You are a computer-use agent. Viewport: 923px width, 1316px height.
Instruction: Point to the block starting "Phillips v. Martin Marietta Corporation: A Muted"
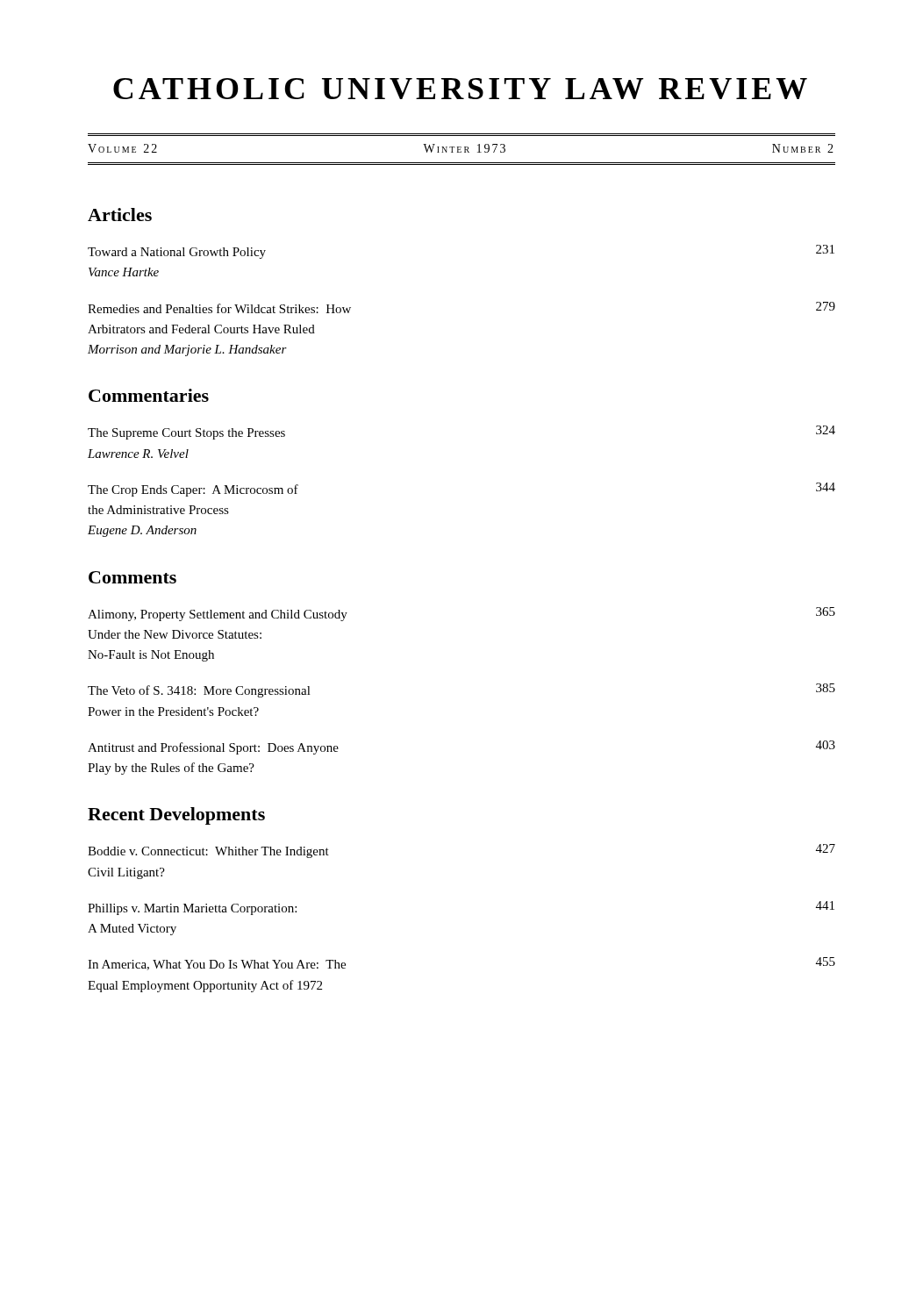189,908
